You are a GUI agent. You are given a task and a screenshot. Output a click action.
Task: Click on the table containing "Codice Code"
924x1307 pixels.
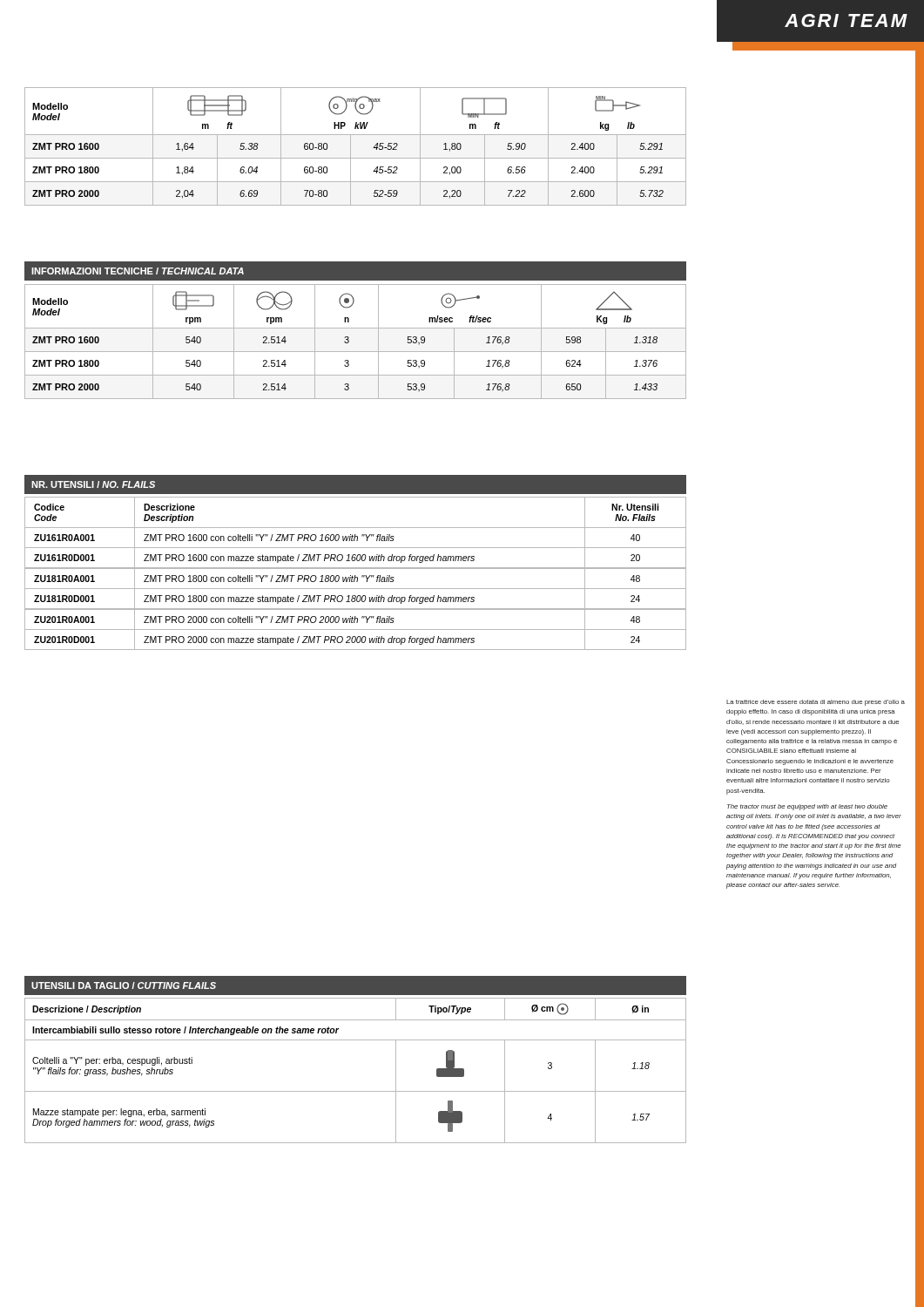(355, 573)
